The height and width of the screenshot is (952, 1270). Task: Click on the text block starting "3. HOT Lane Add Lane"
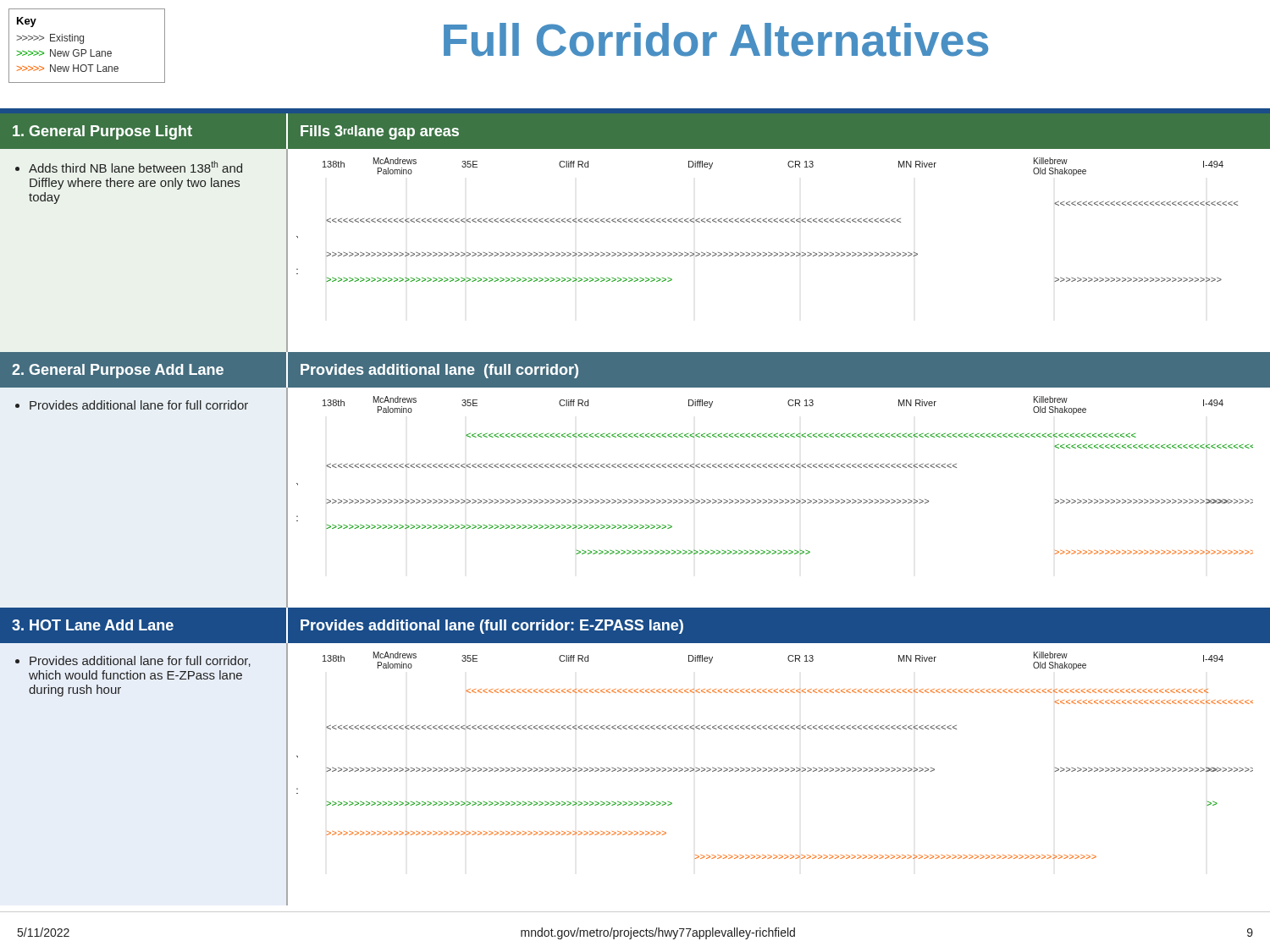point(93,625)
